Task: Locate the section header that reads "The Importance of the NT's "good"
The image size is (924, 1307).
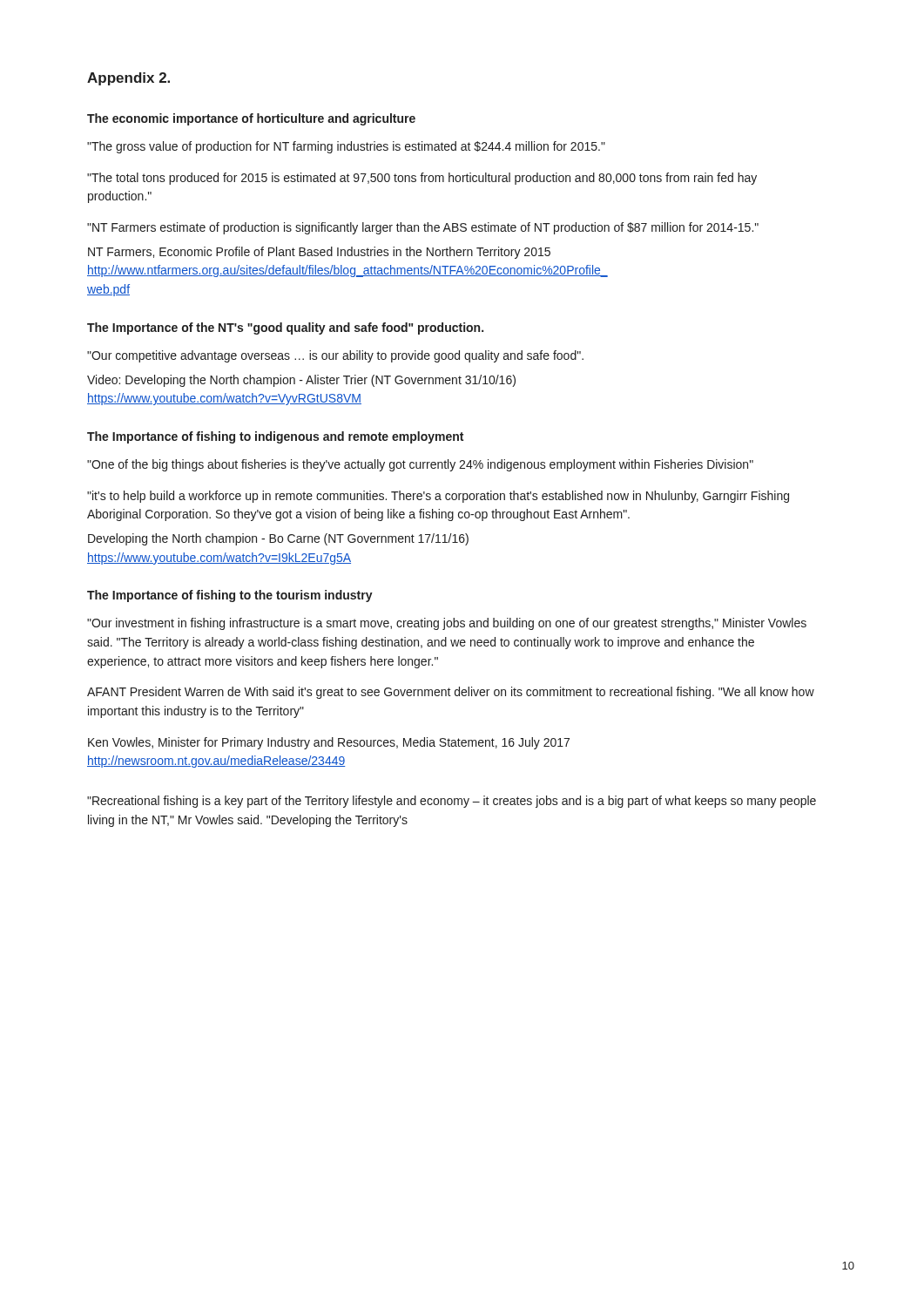Action: [x=286, y=327]
